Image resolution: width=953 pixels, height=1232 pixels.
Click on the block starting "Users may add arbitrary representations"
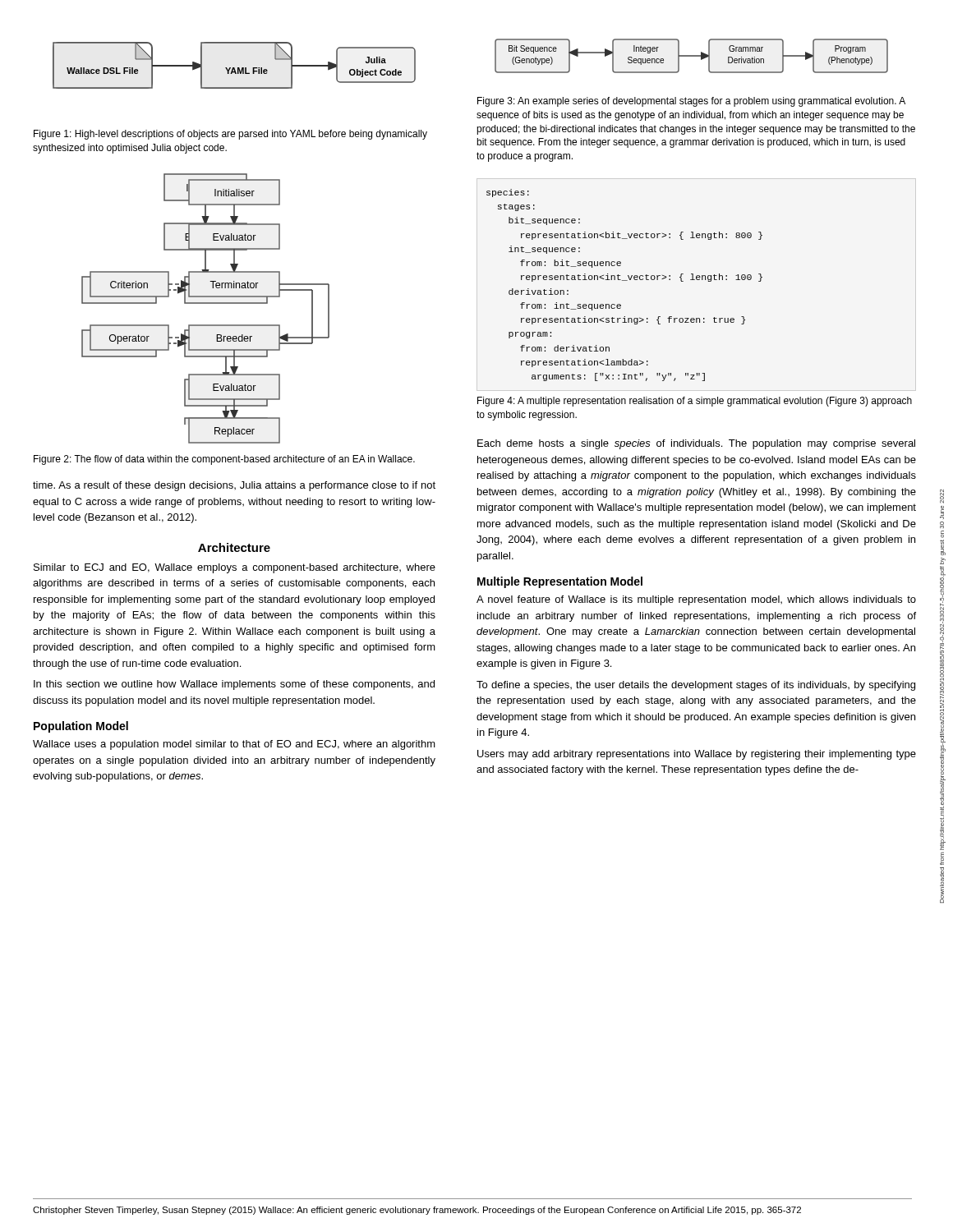coord(696,761)
